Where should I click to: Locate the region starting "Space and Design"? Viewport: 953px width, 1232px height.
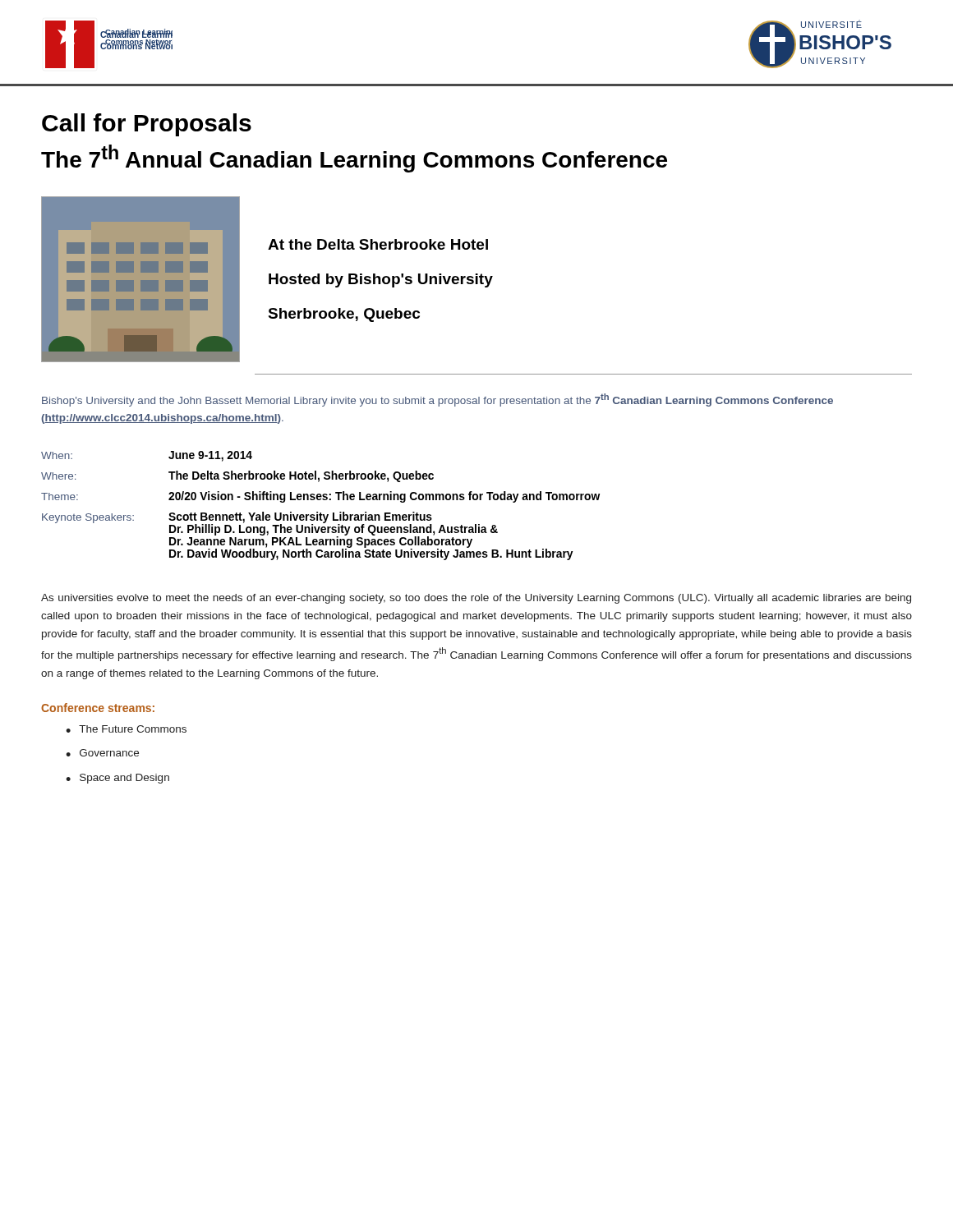coord(124,777)
